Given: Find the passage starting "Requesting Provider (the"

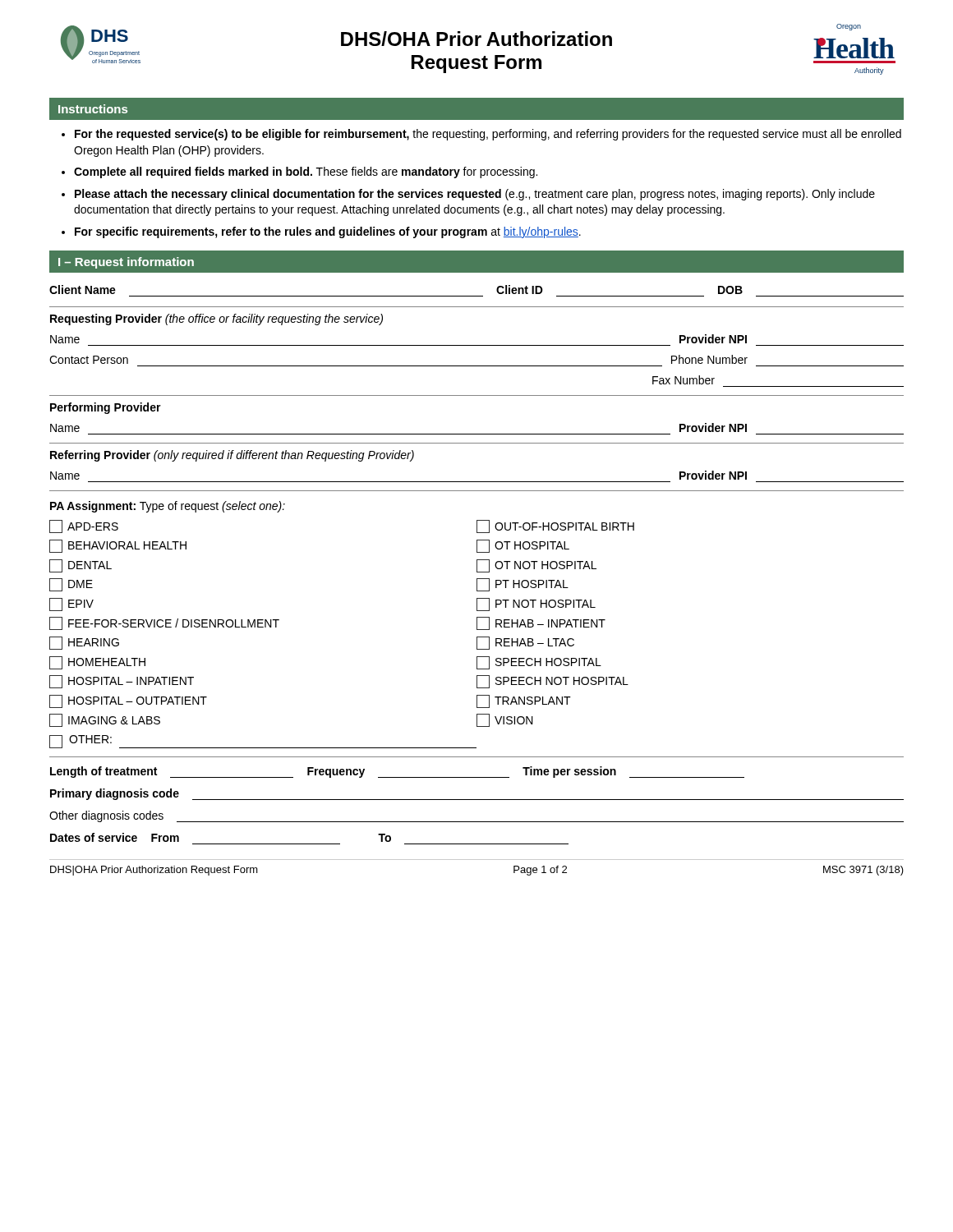Looking at the screenshot, I should [476, 349].
